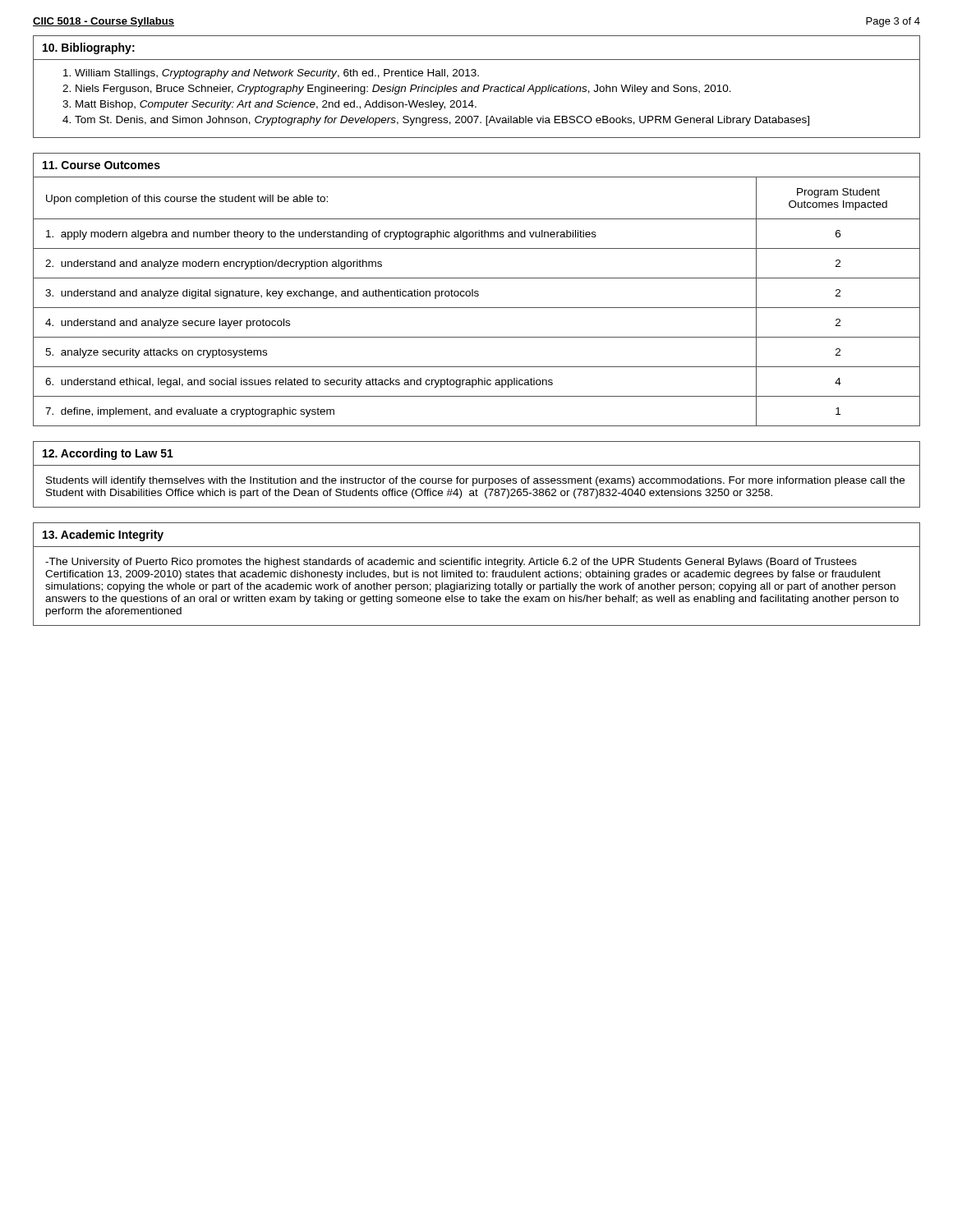Image resolution: width=953 pixels, height=1232 pixels.
Task: Find the text block with the text "The University of Puerto Rico promotes the highest"
Action: 472,586
